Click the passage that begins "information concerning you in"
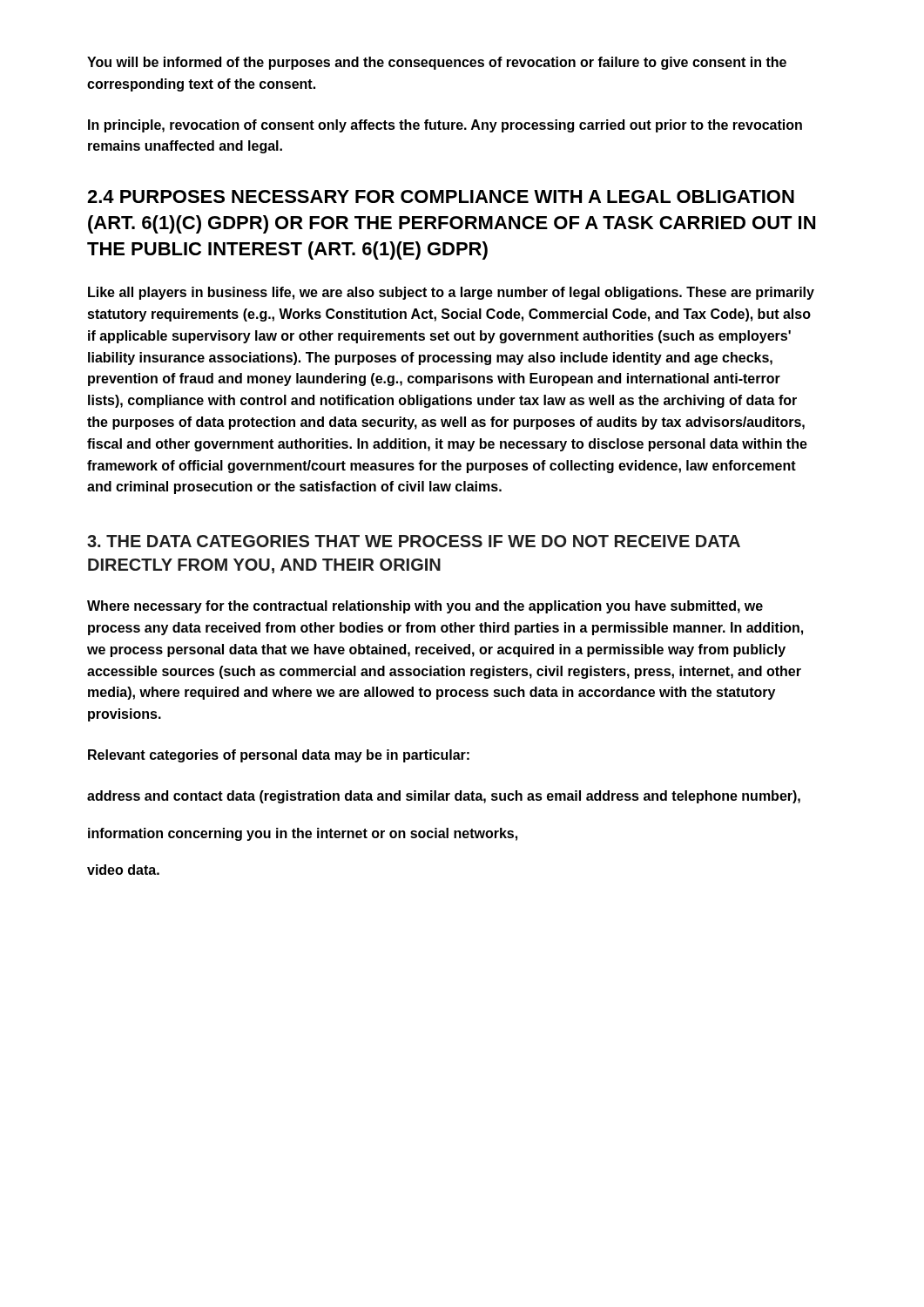924x1307 pixels. (x=303, y=833)
